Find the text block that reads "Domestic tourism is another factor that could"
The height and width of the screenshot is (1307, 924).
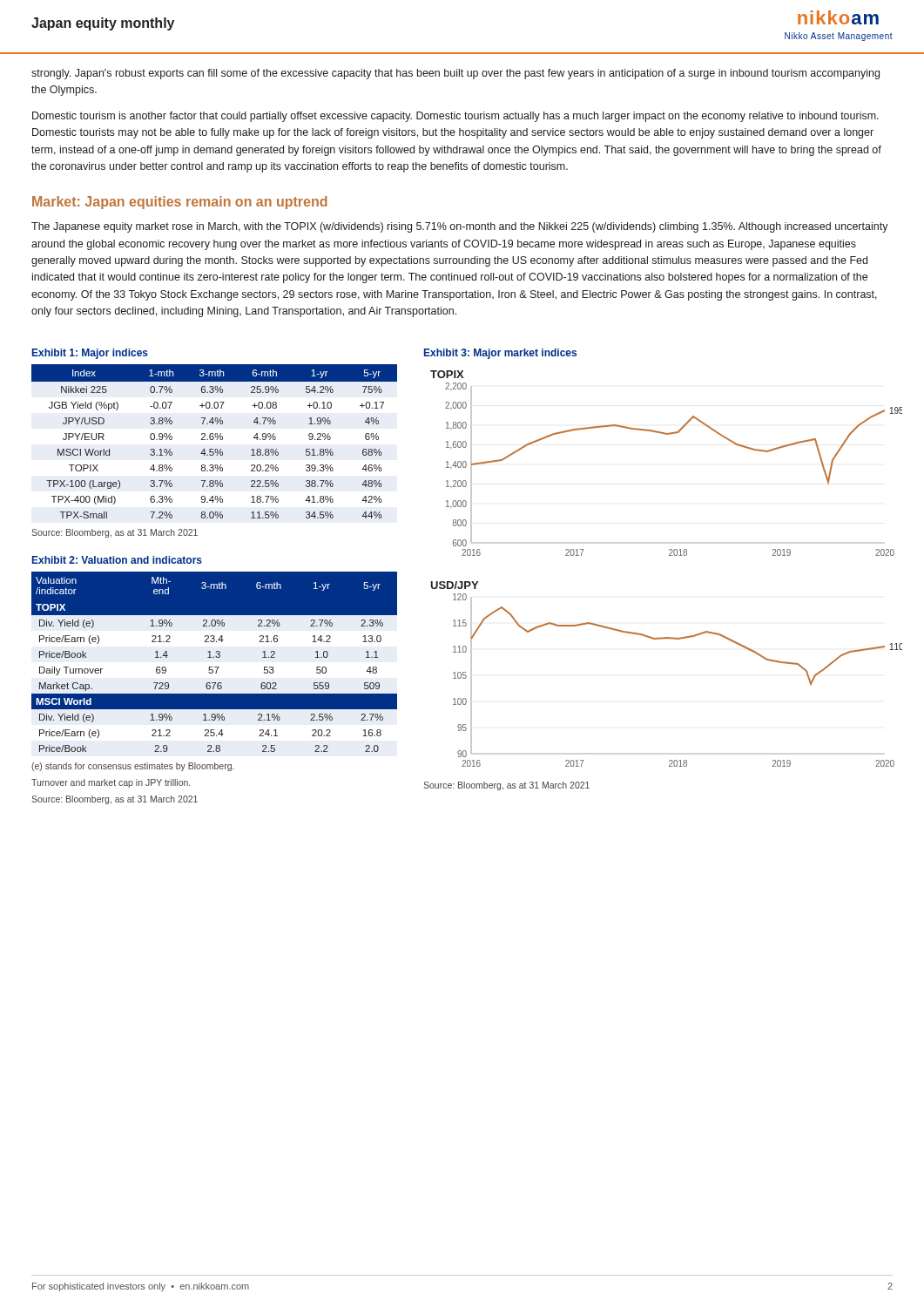click(x=456, y=141)
